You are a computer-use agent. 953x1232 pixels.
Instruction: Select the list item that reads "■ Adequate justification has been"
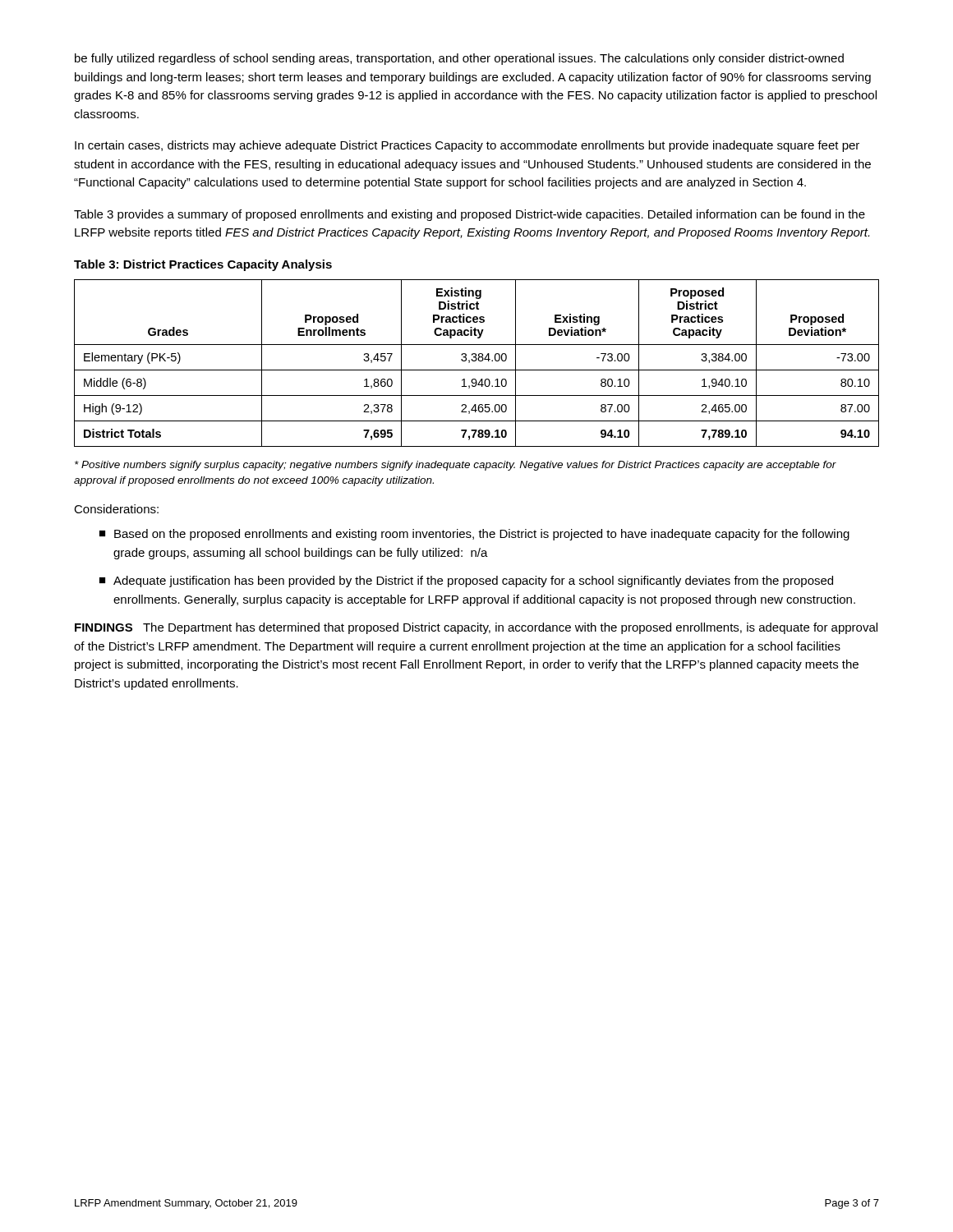(489, 590)
